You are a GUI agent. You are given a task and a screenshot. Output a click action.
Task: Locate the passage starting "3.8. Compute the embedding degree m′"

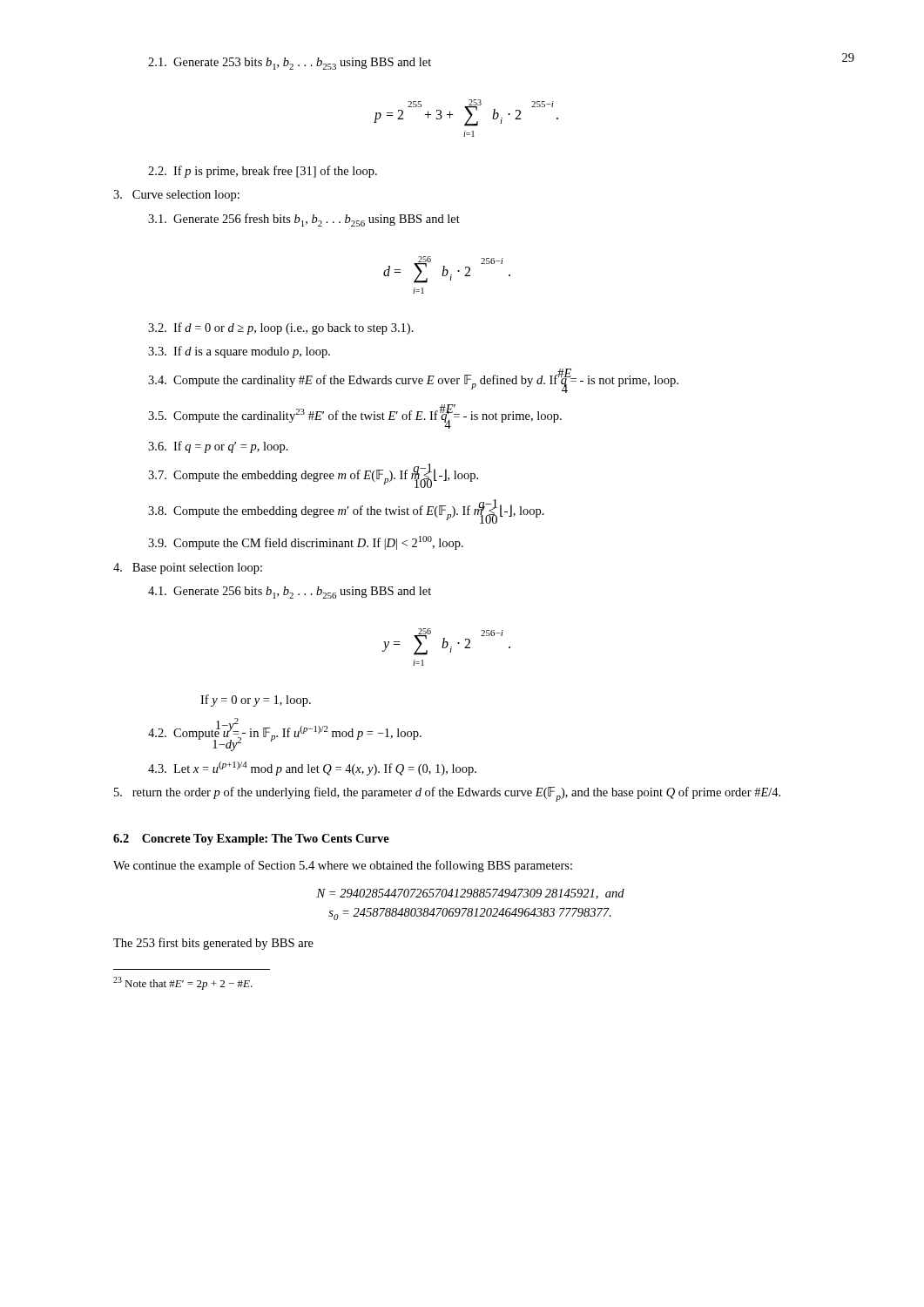click(x=346, y=512)
